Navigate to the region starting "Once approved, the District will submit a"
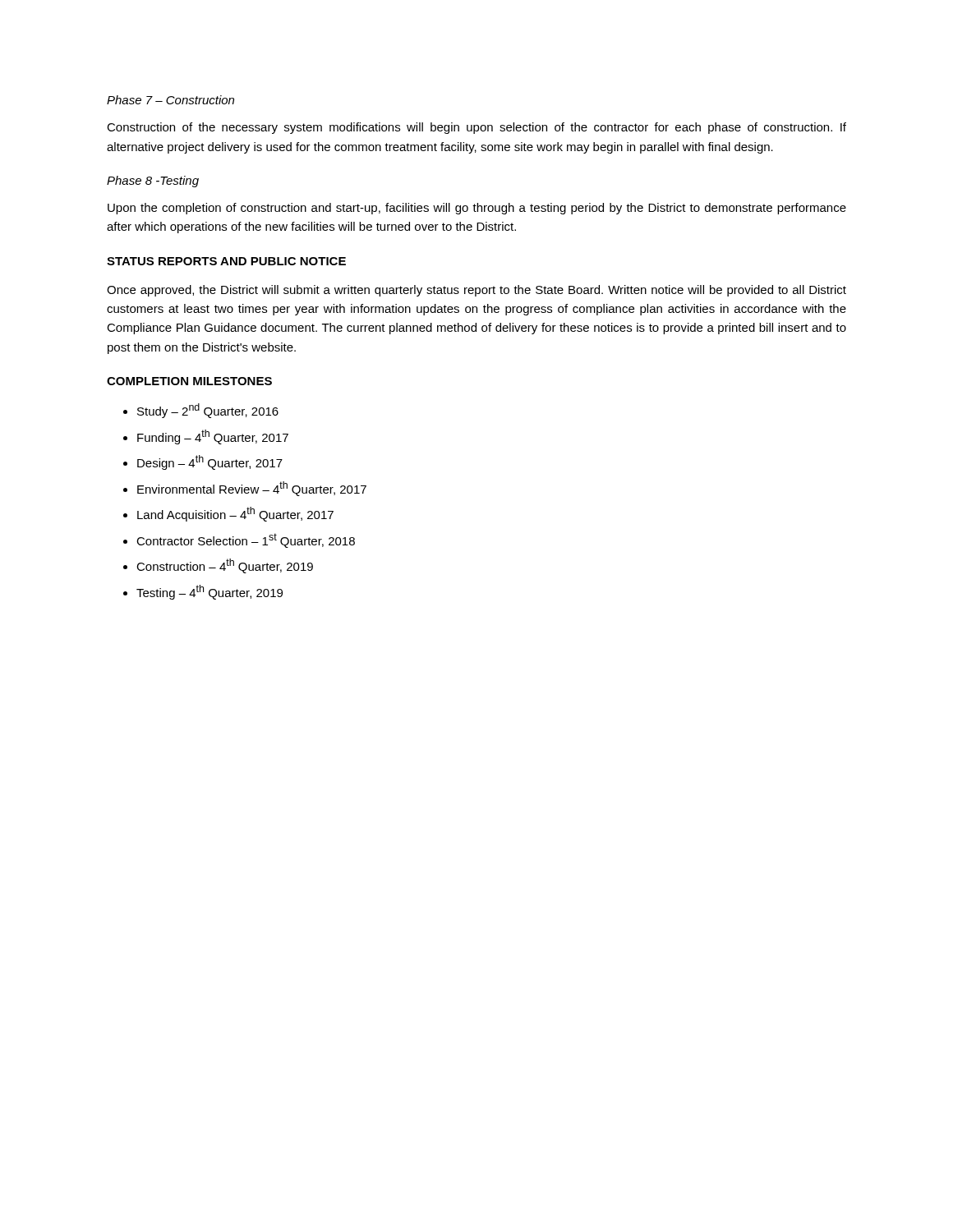The image size is (953, 1232). [476, 318]
